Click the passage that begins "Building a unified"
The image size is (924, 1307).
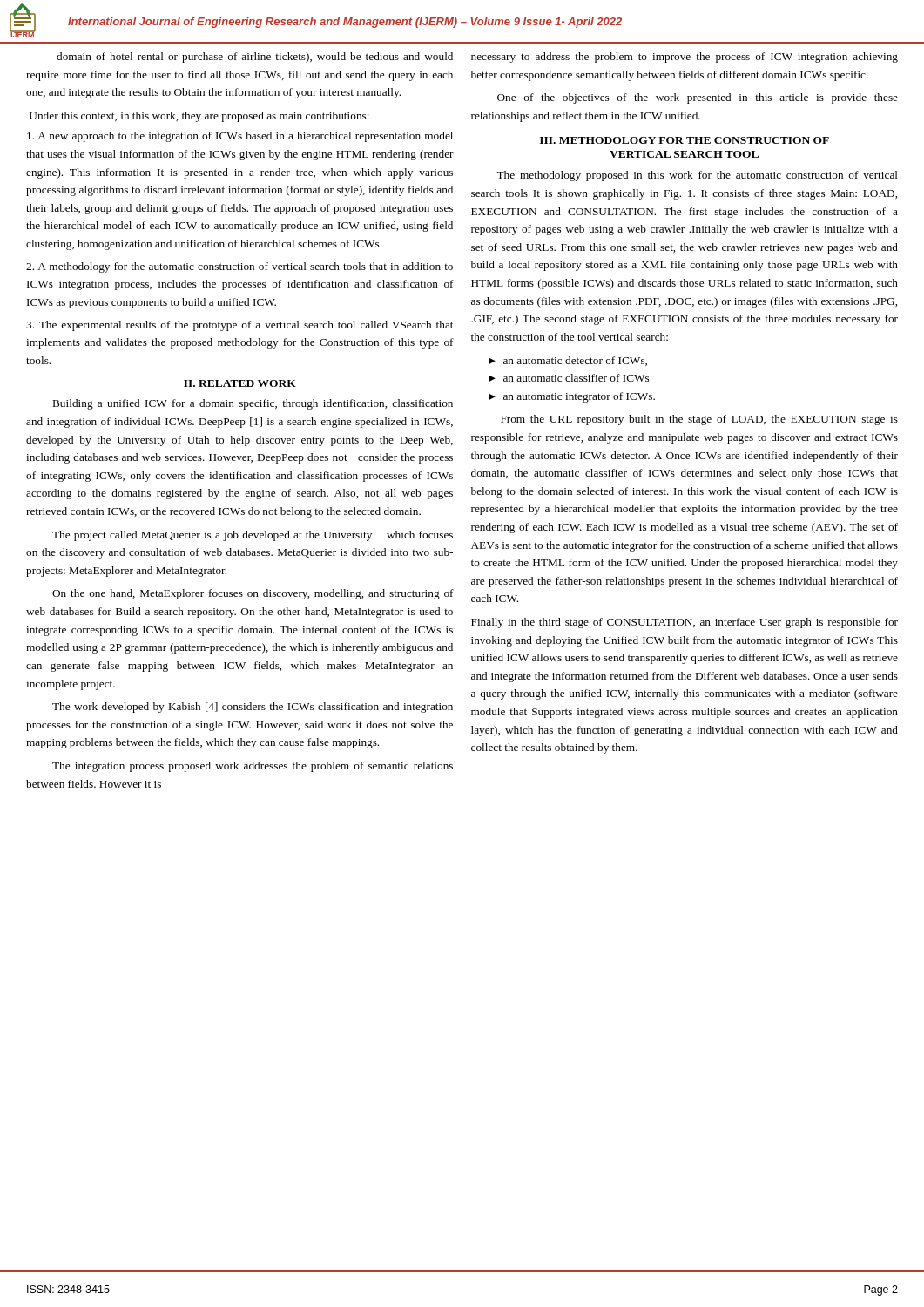[240, 457]
